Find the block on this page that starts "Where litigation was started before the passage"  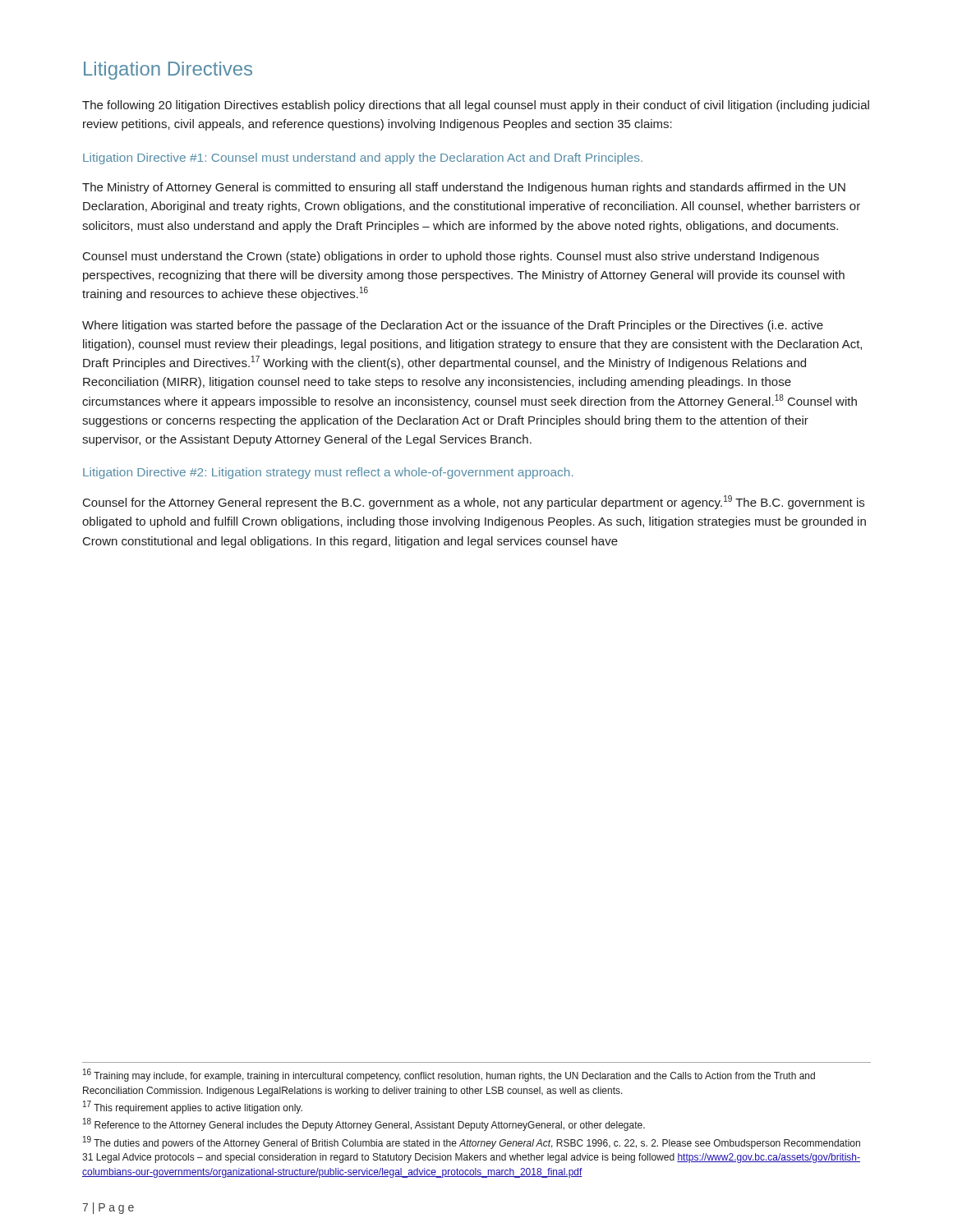[476, 382]
